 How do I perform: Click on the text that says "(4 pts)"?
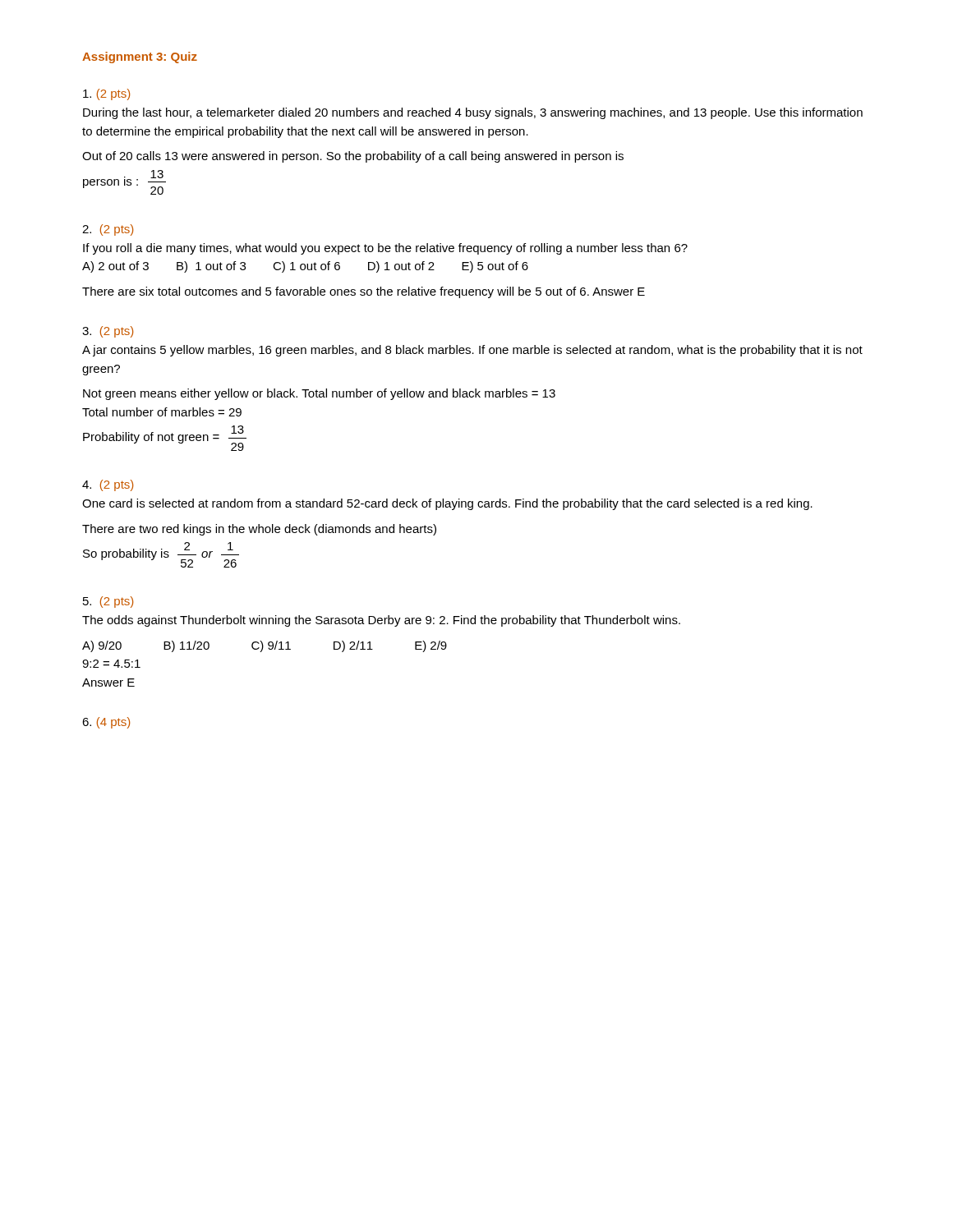coord(106,722)
